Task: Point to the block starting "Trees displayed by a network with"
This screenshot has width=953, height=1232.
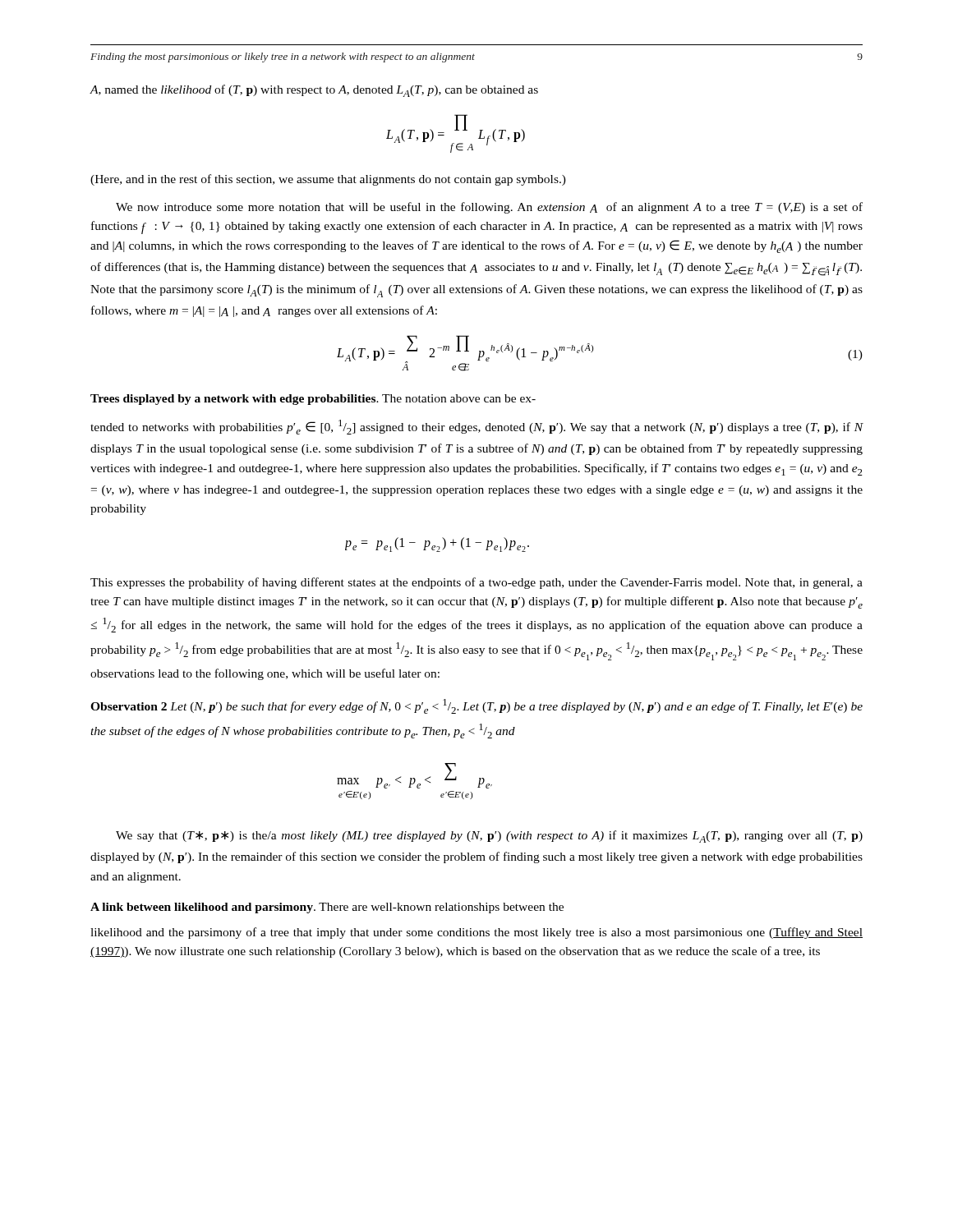Action: click(476, 398)
